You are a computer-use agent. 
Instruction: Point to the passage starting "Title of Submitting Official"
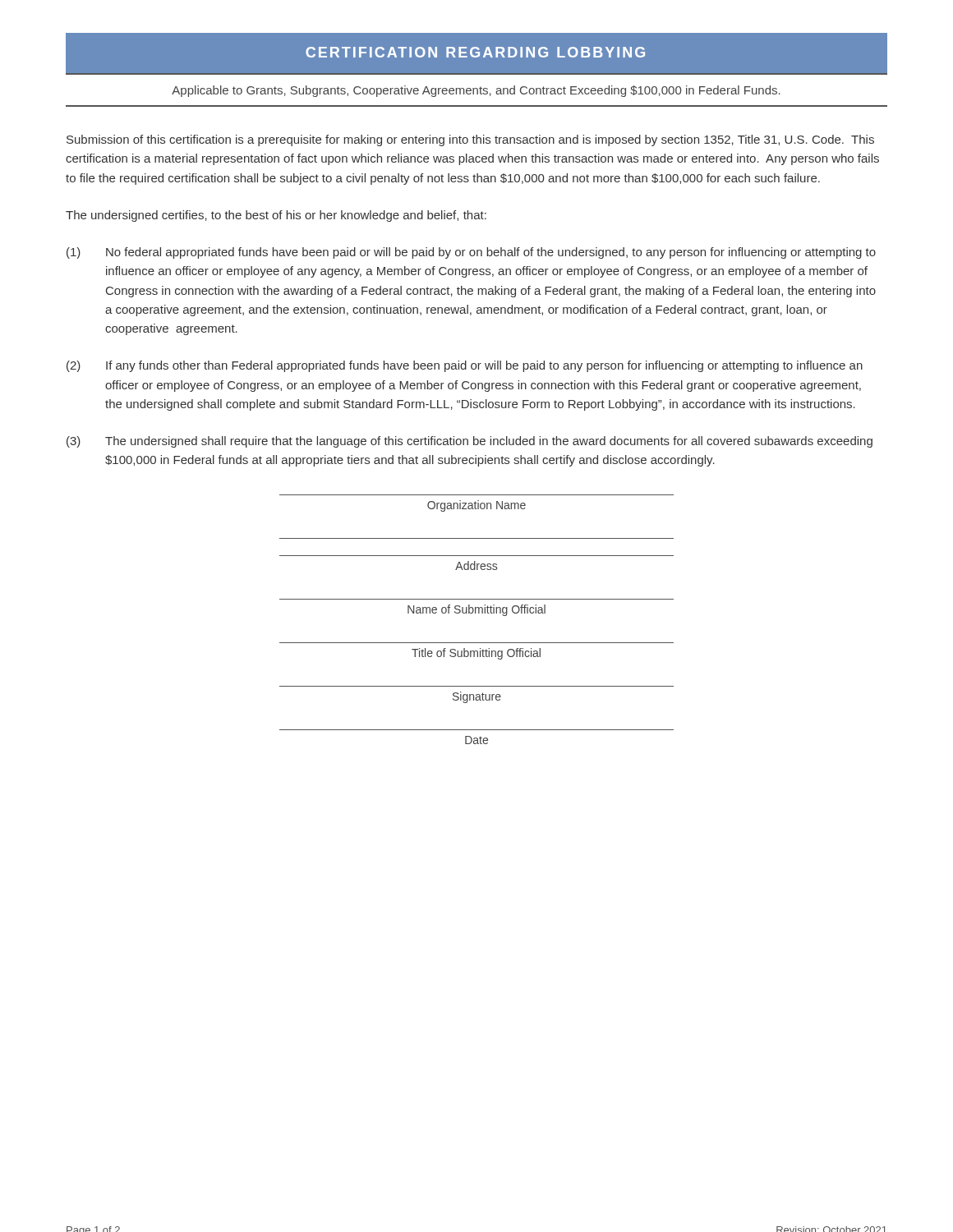[x=476, y=650]
